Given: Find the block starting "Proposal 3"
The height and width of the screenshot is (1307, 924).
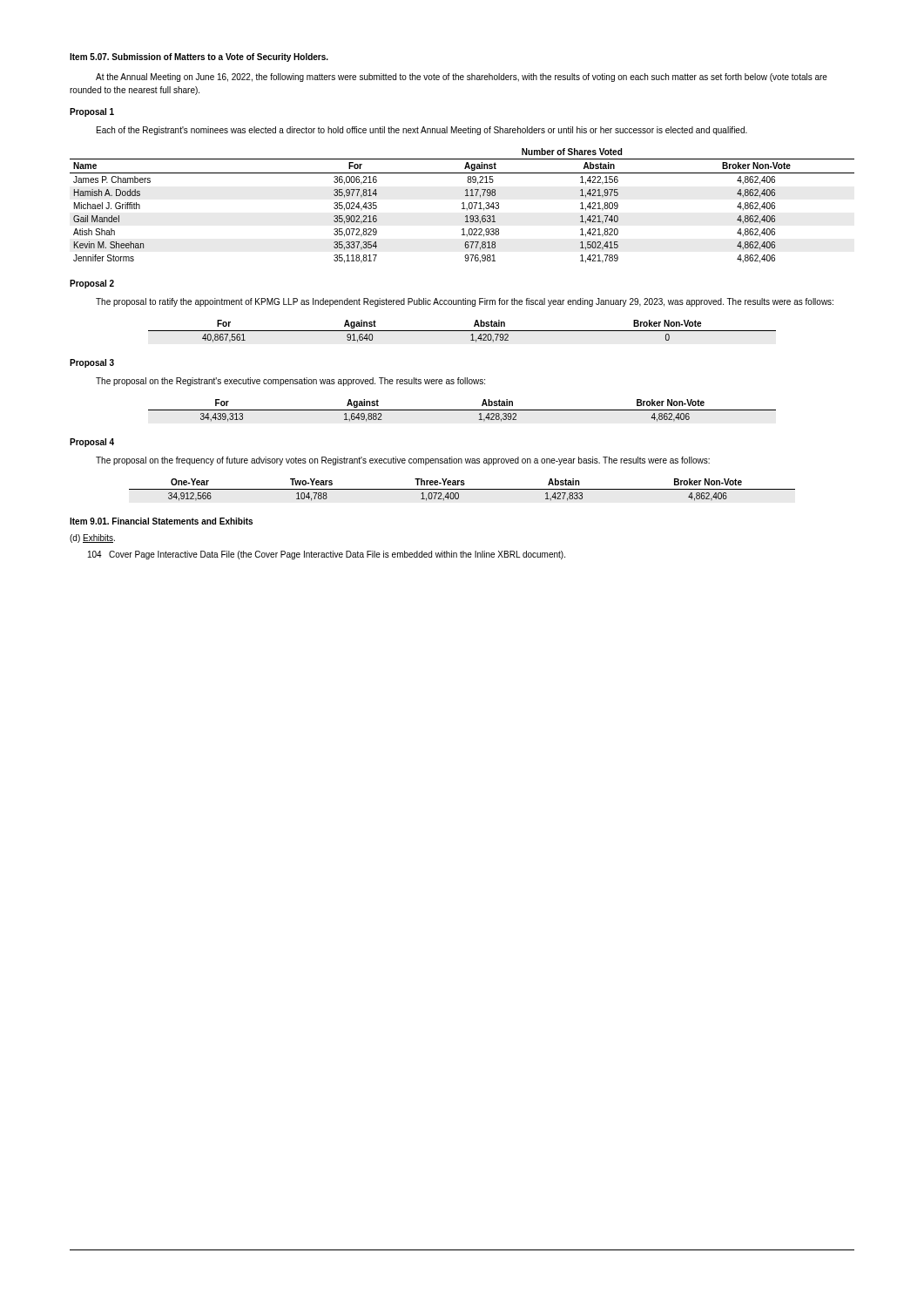Looking at the screenshot, I should point(92,363).
